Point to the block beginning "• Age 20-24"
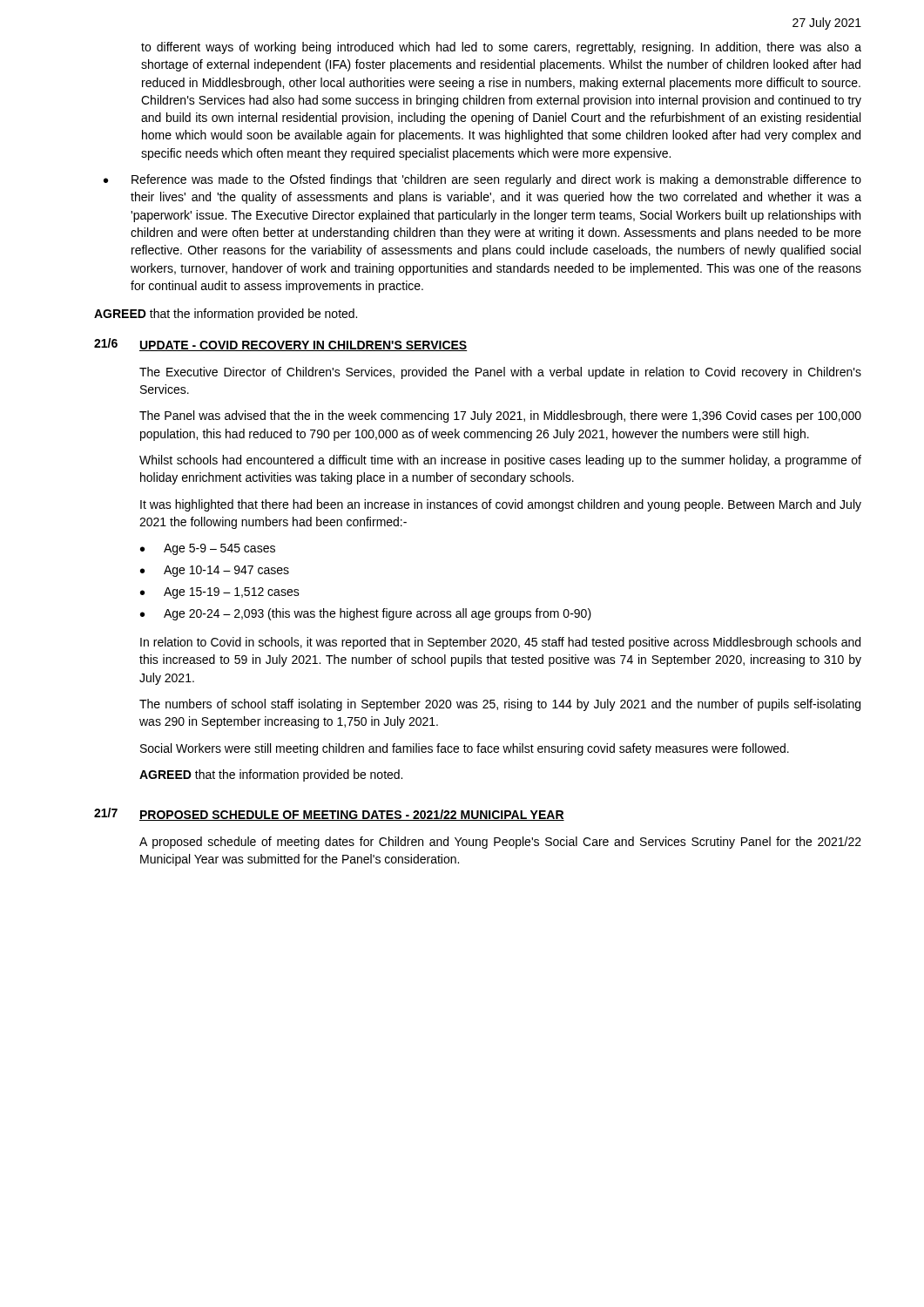This screenshot has width=924, height=1307. pyautogui.click(x=365, y=615)
